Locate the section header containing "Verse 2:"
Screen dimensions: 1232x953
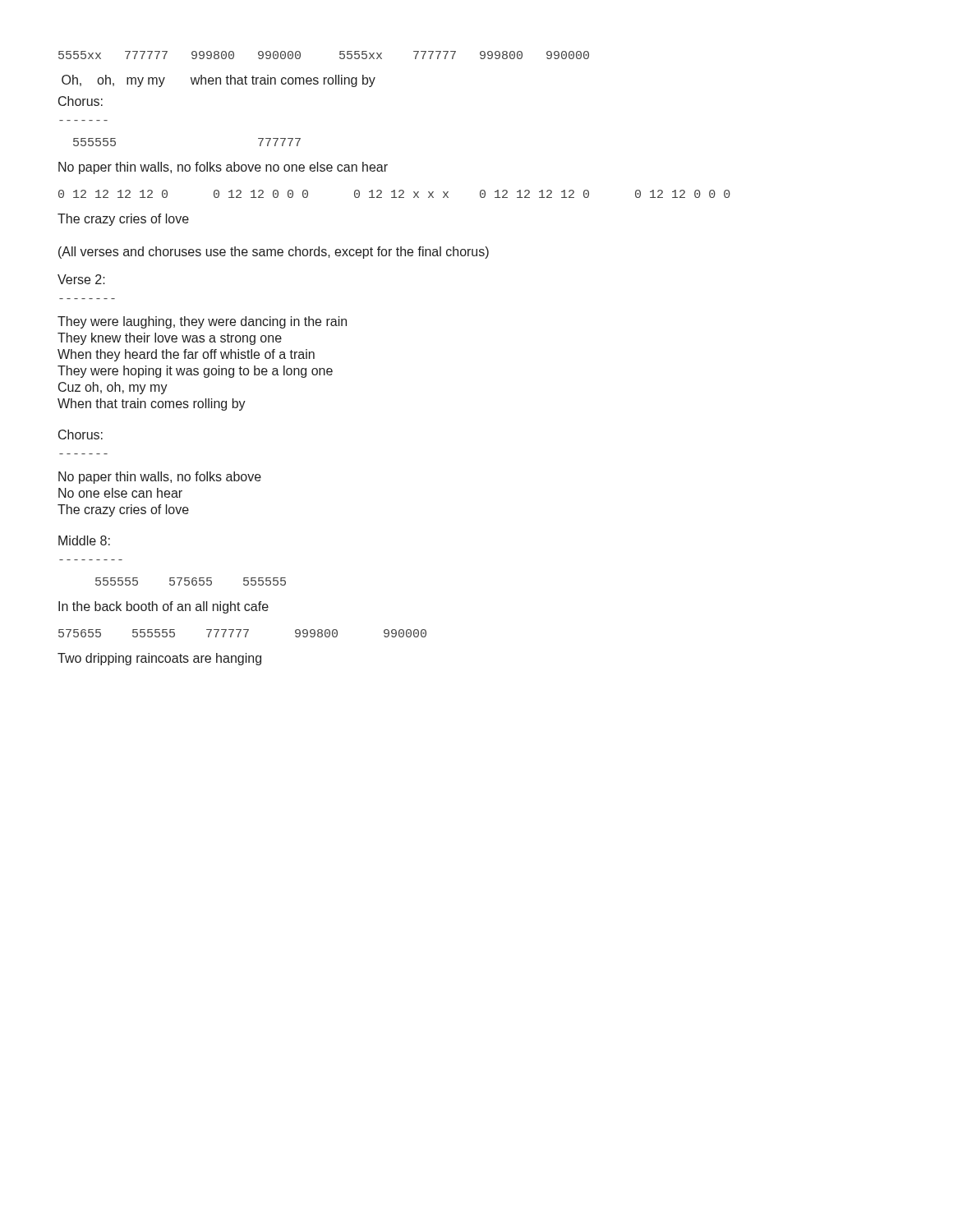pos(82,280)
